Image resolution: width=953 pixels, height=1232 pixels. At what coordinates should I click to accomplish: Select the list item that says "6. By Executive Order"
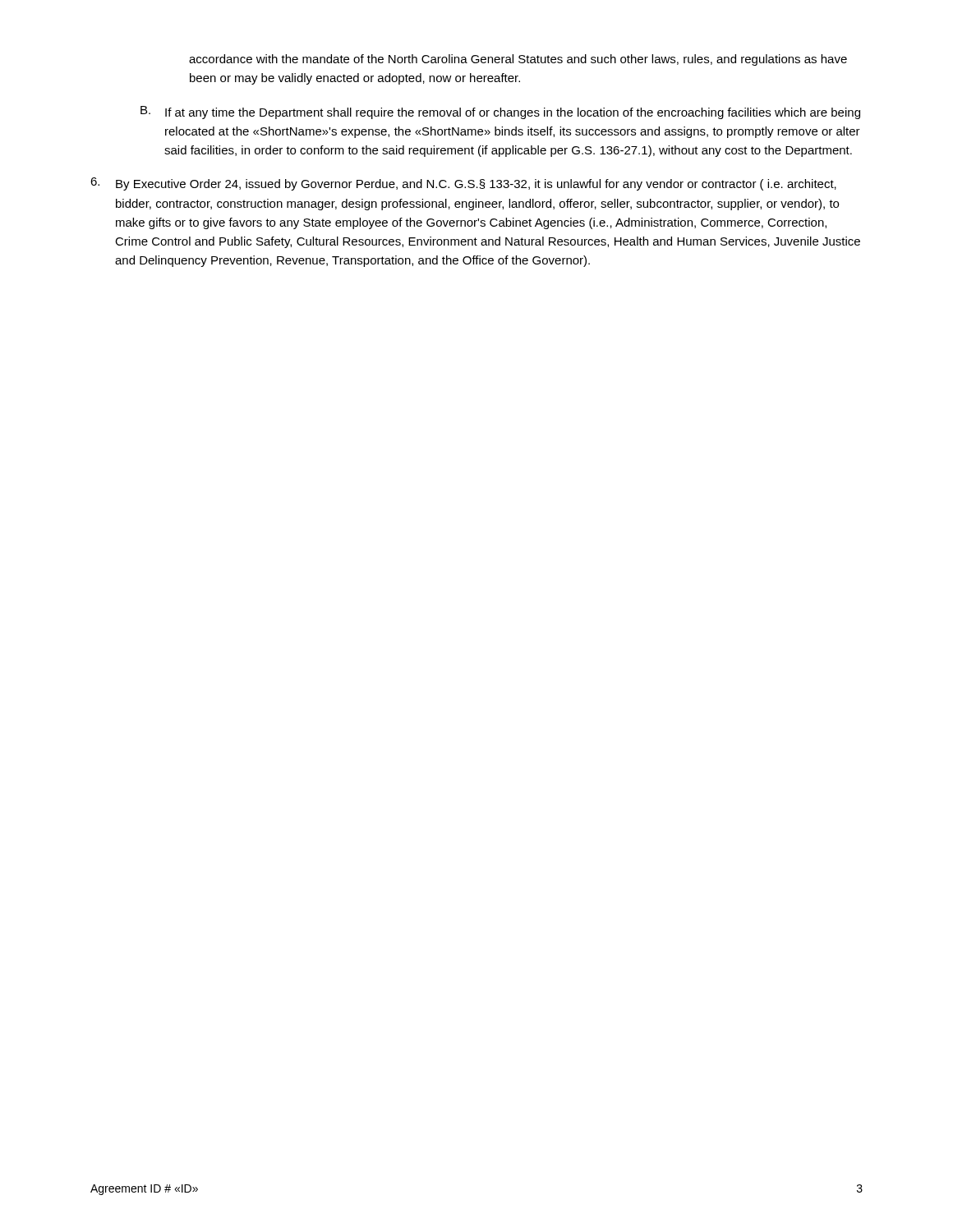[476, 222]
